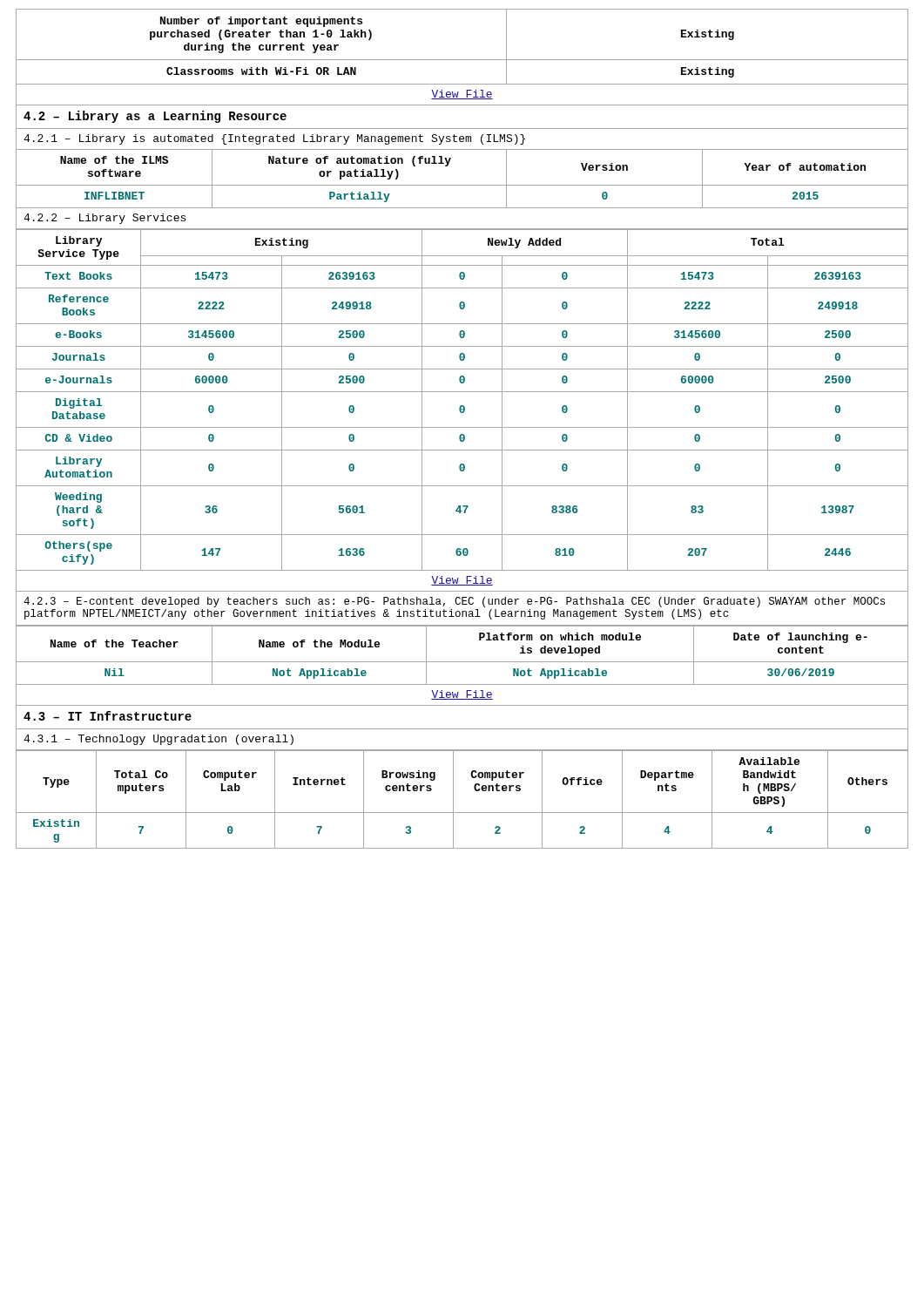The image size is (924, 1307).
Task: Navigate to the block starting "2.2 – Library"
Action: pos(105,218)
